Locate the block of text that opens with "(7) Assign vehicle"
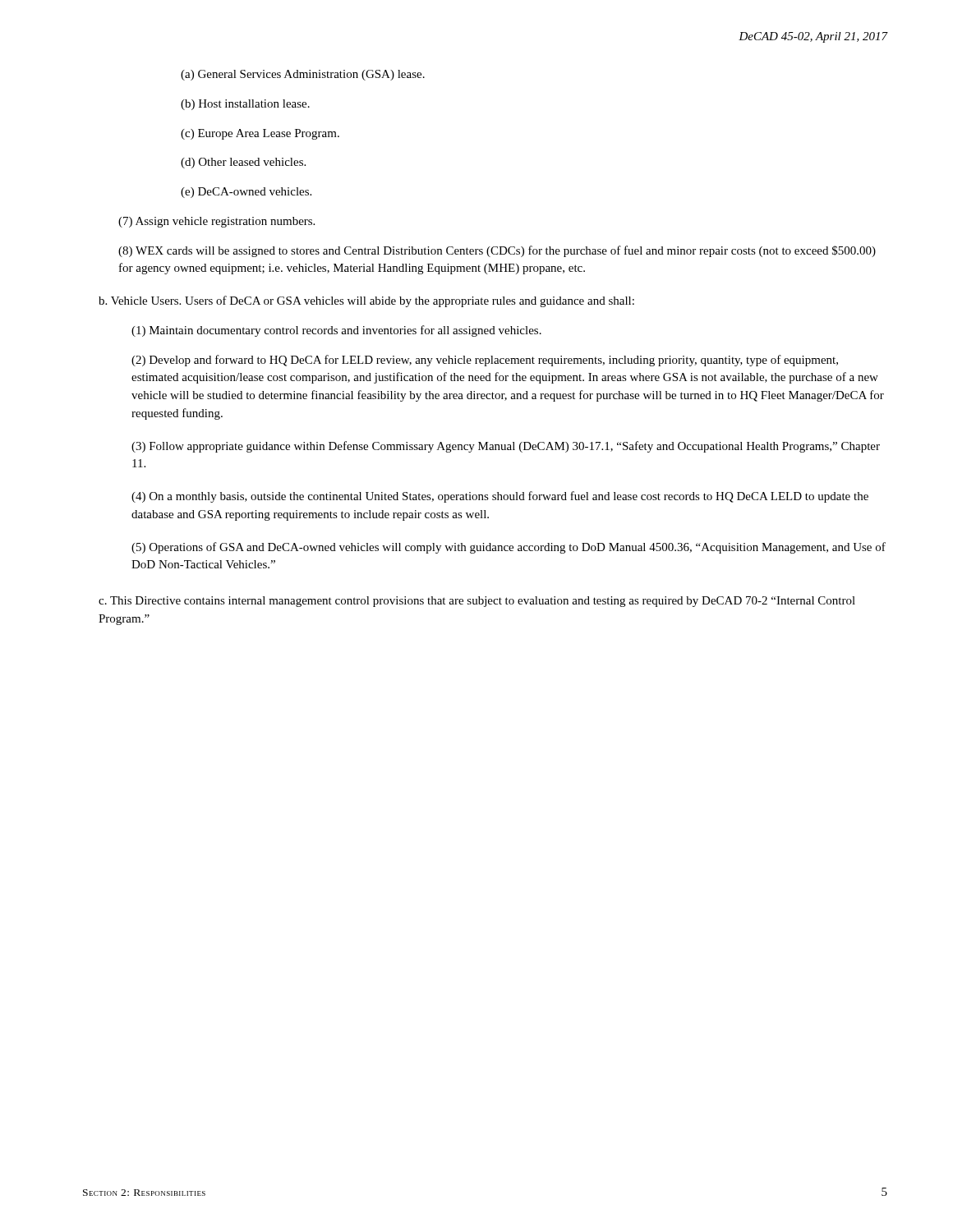Screen dimensions: 1232x953 click(216, 222)
